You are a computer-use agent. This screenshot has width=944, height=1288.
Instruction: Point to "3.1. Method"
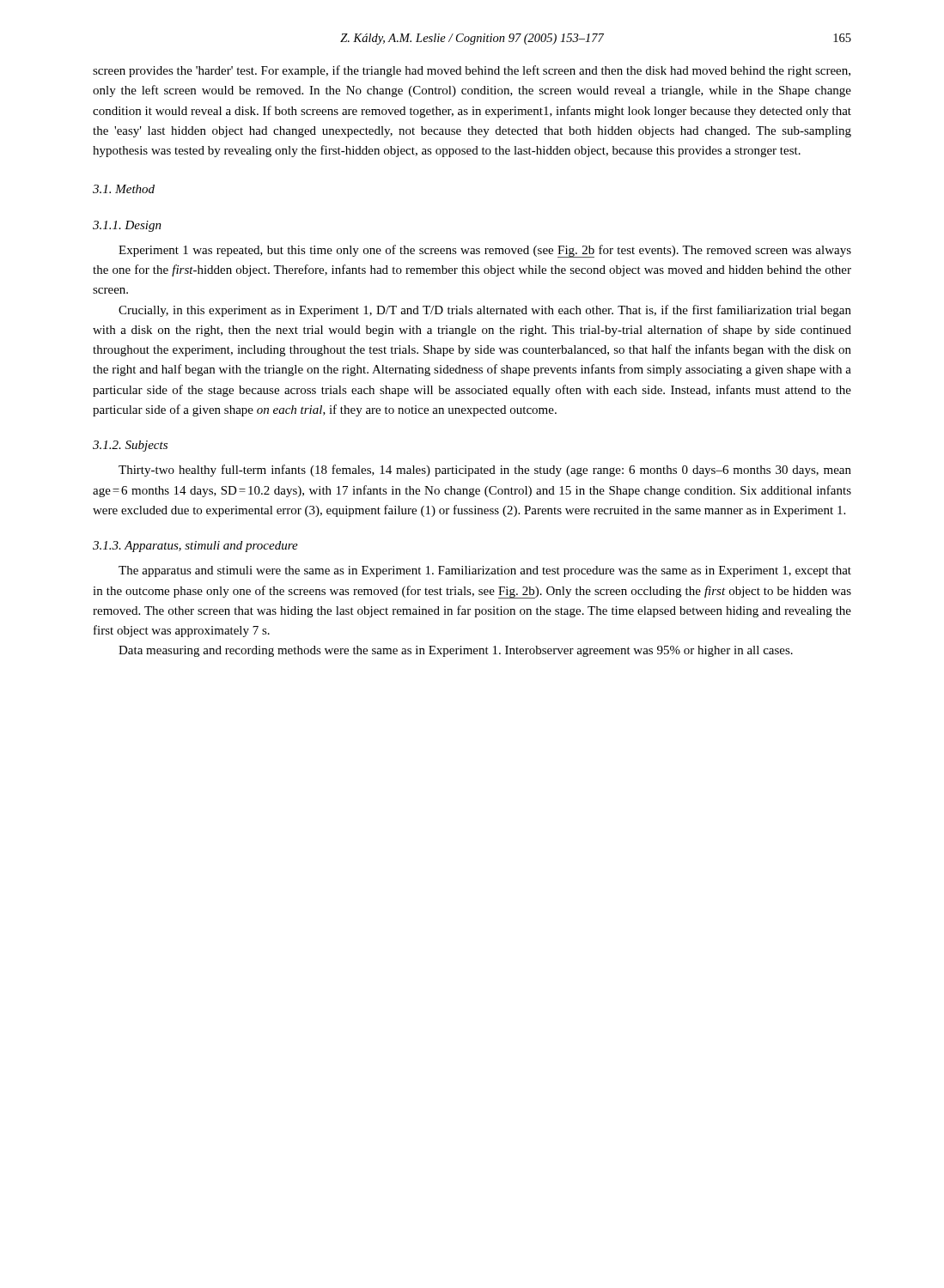tap(124, 189)
